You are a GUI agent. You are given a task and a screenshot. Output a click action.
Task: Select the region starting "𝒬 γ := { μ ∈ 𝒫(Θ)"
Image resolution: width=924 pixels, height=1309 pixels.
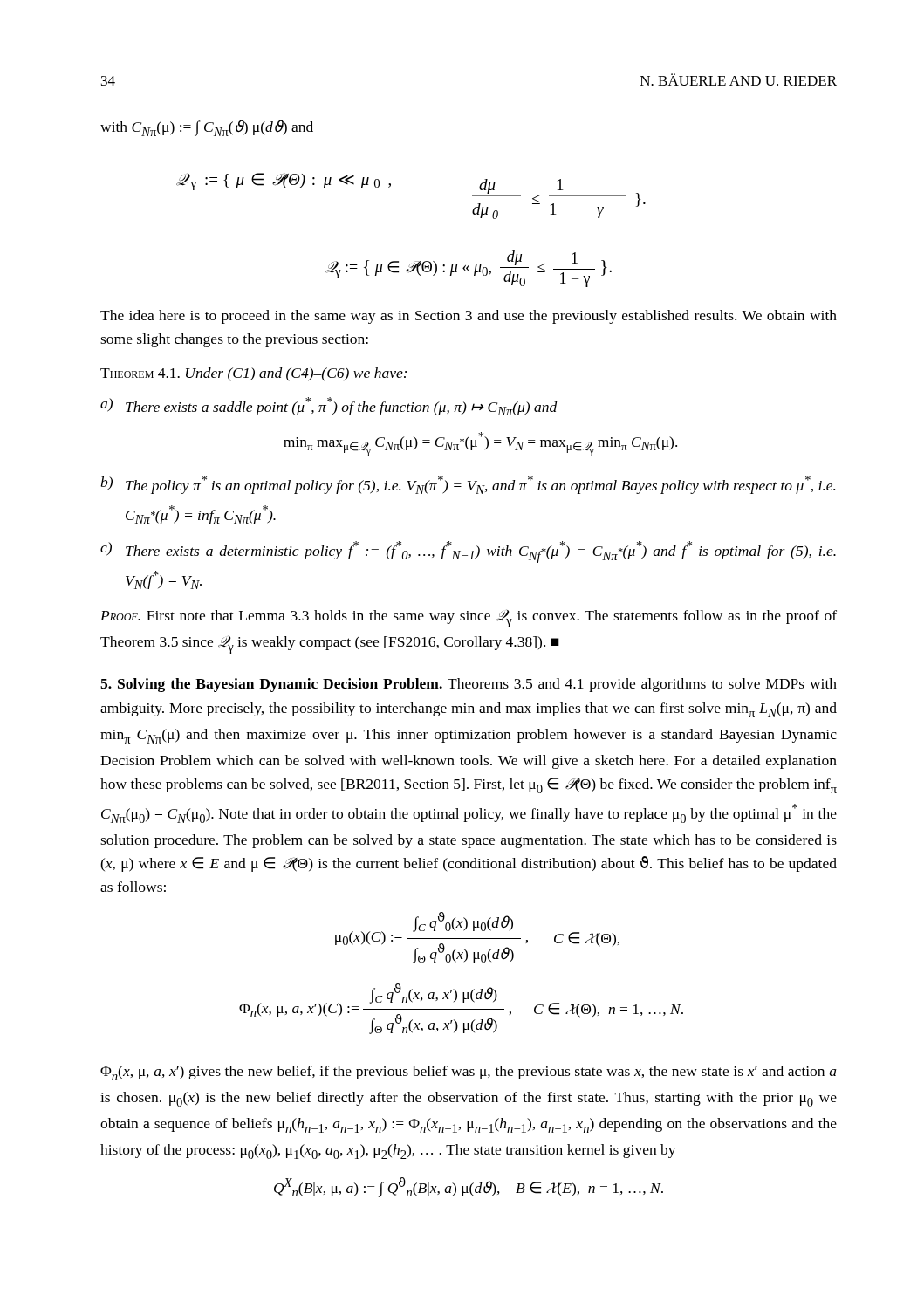coord(469,192)
